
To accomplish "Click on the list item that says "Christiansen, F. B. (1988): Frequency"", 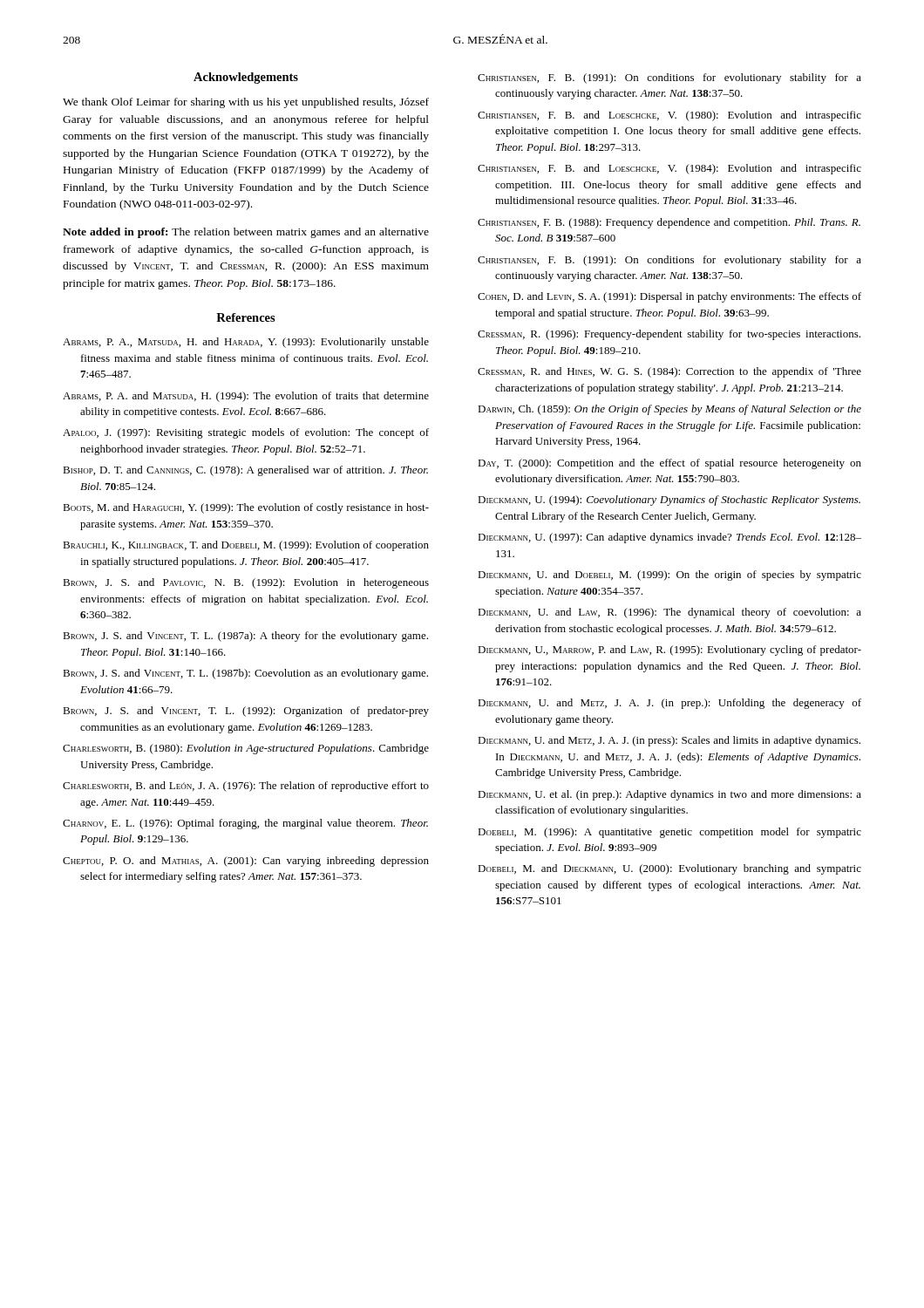I will click(669, 230).
